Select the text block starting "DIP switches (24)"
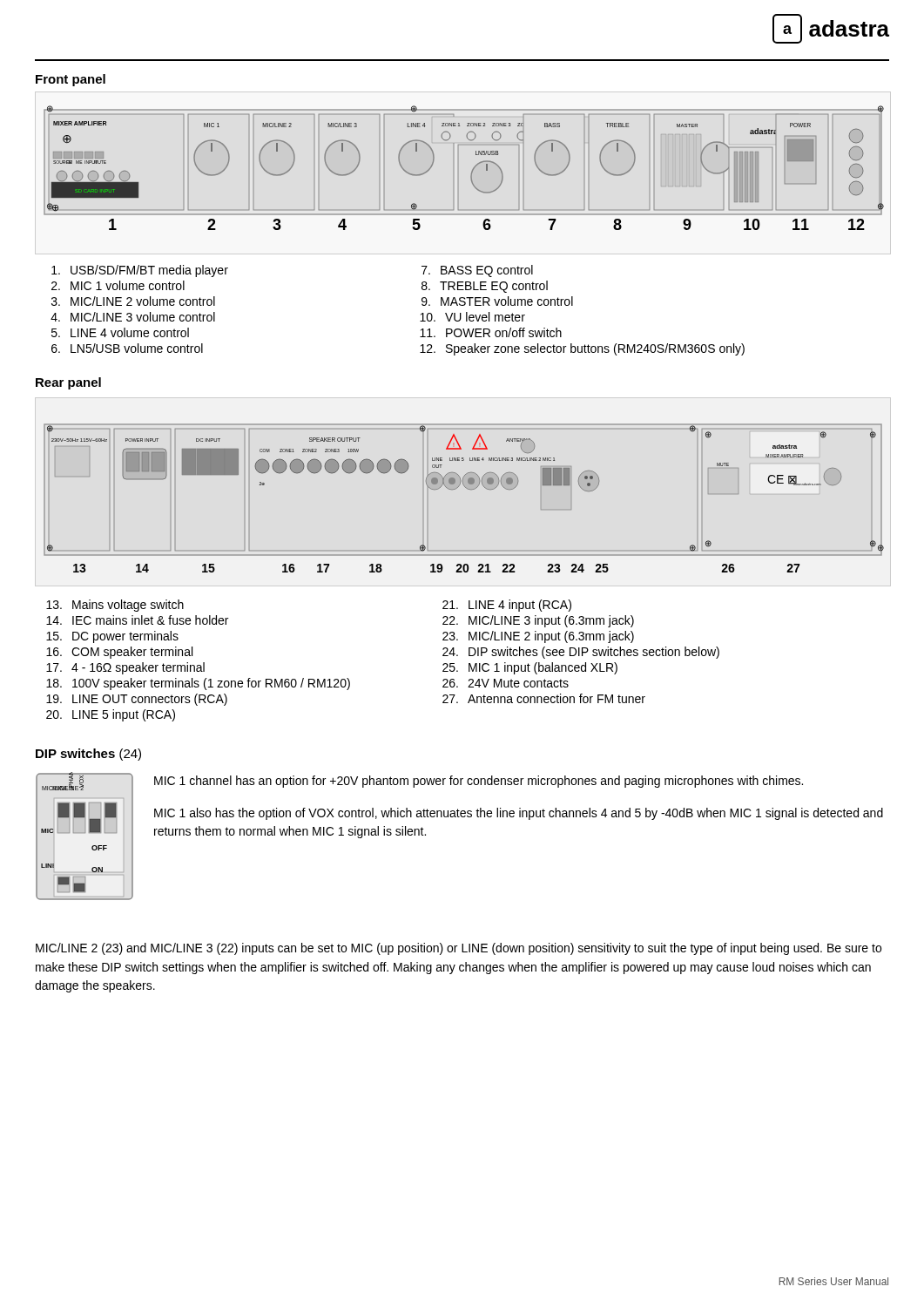924x1307 pixels. coord(88,753)
